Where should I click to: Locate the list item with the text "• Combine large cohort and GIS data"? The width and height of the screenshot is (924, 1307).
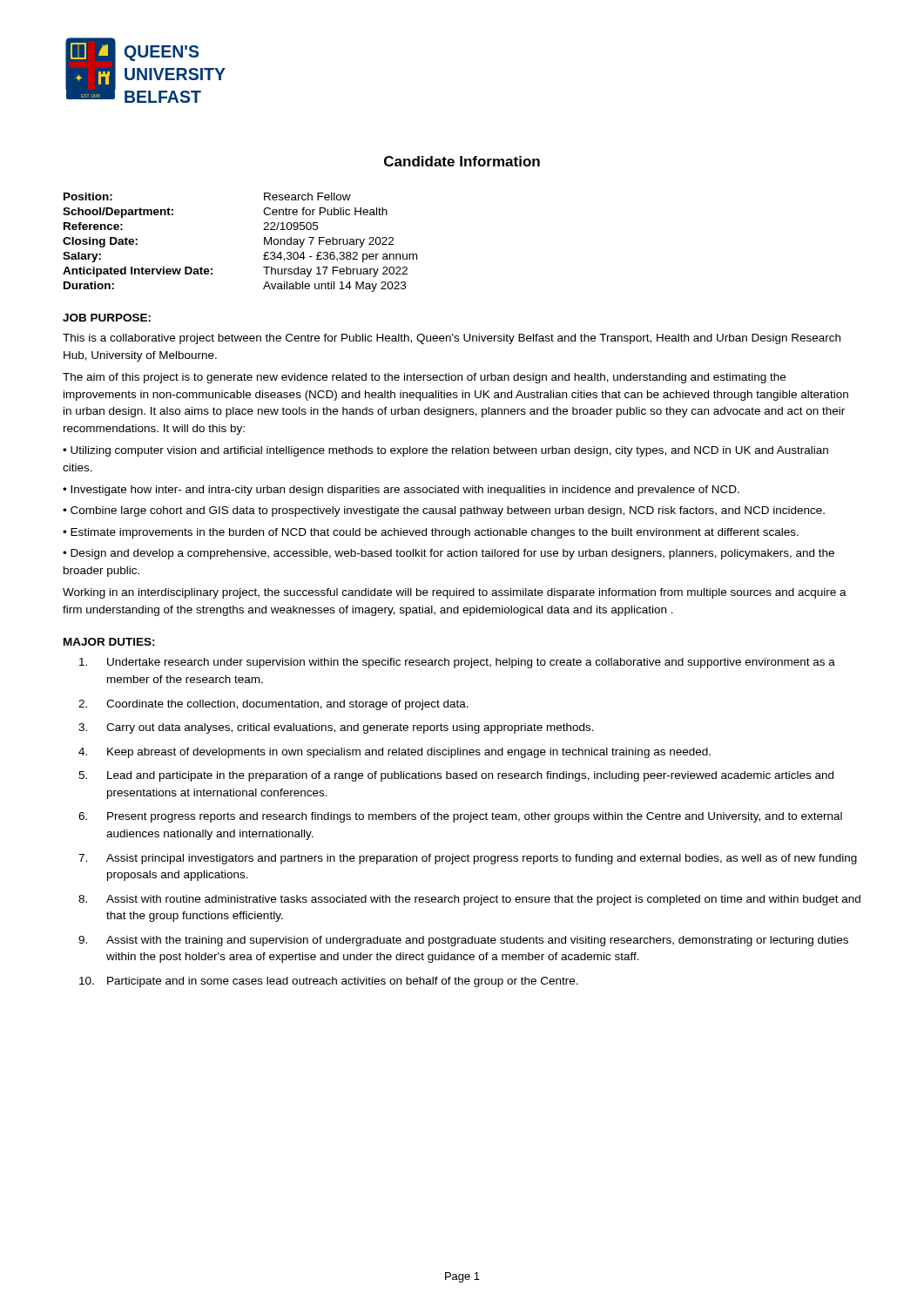pyautogui.click(x=444, y=510)
